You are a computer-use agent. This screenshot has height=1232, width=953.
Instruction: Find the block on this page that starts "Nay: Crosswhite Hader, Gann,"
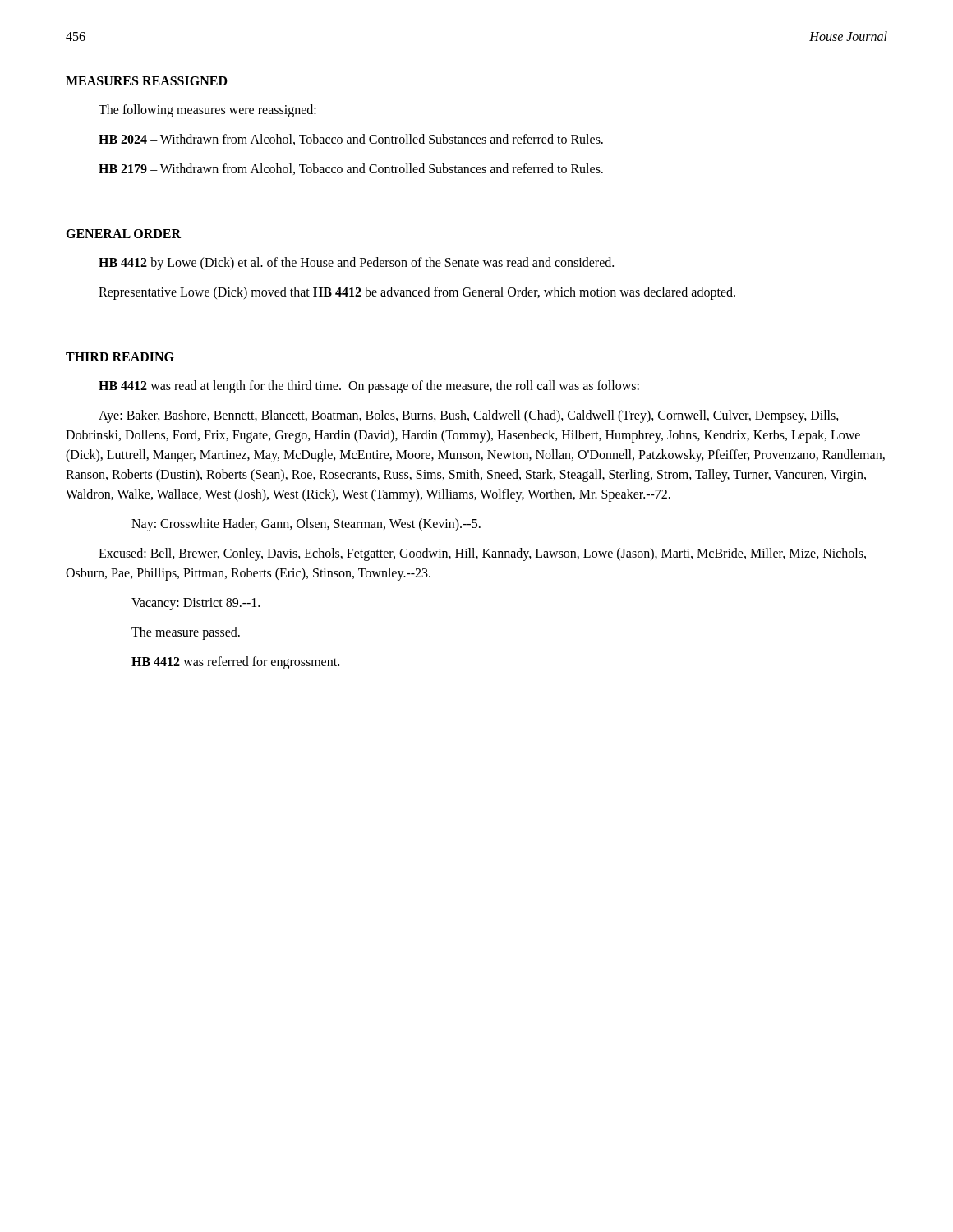(x=306, y=524)
